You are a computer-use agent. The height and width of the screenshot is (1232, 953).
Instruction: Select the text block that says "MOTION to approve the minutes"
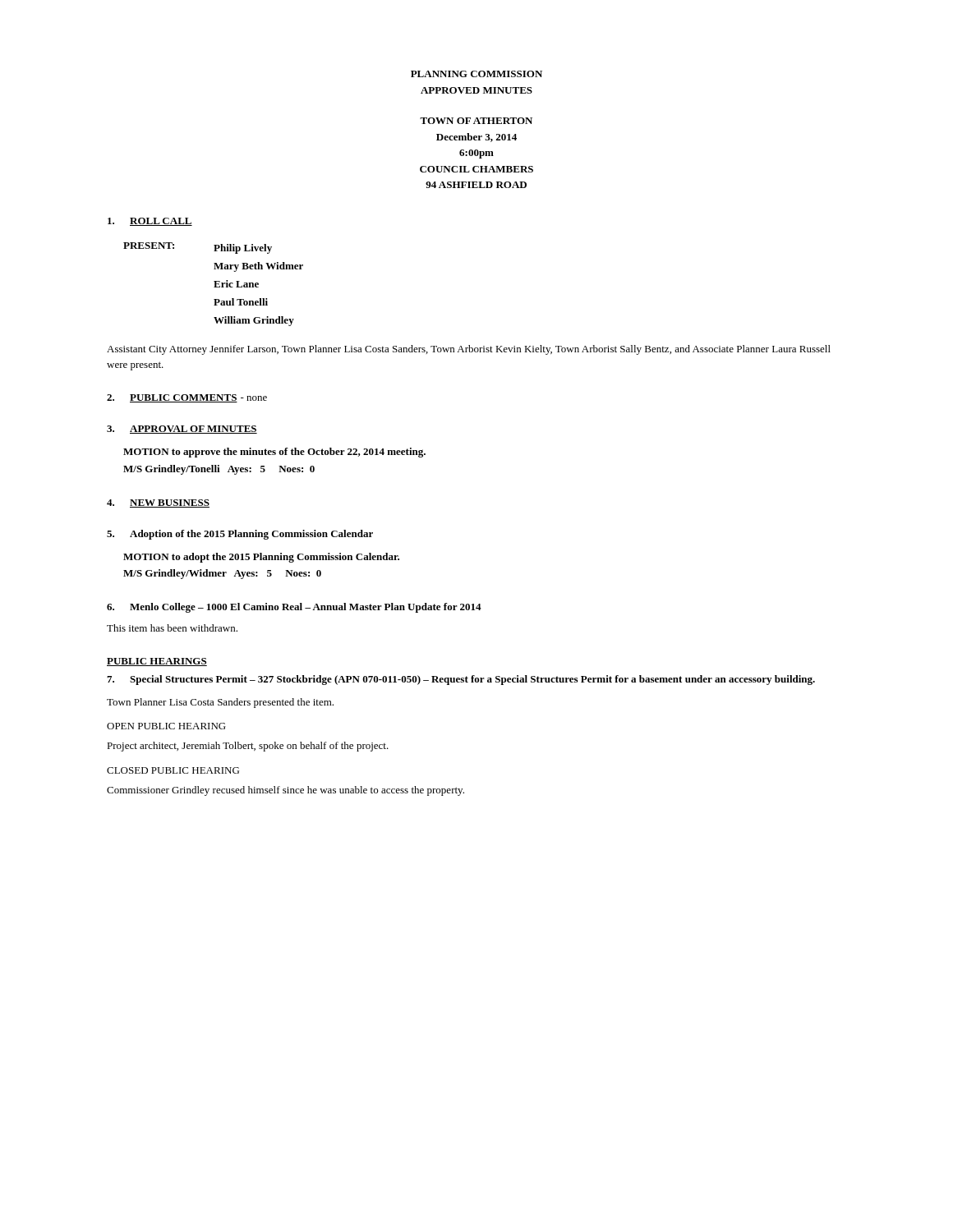coord(274,453)
